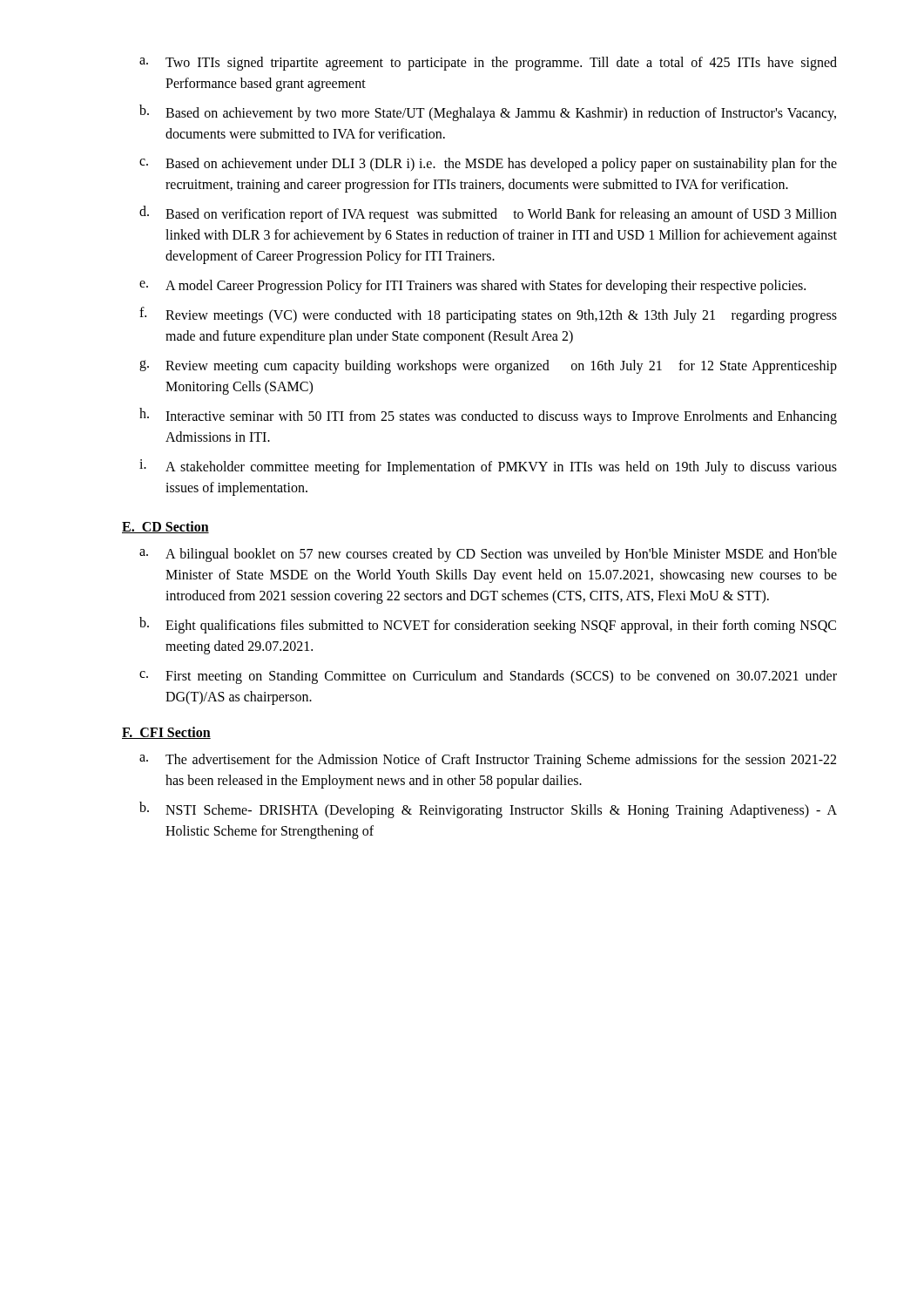
Task: Select the region starting "i. A stakeholder committee meeting for Implementation of"
Action: click(x=488, y=477)
